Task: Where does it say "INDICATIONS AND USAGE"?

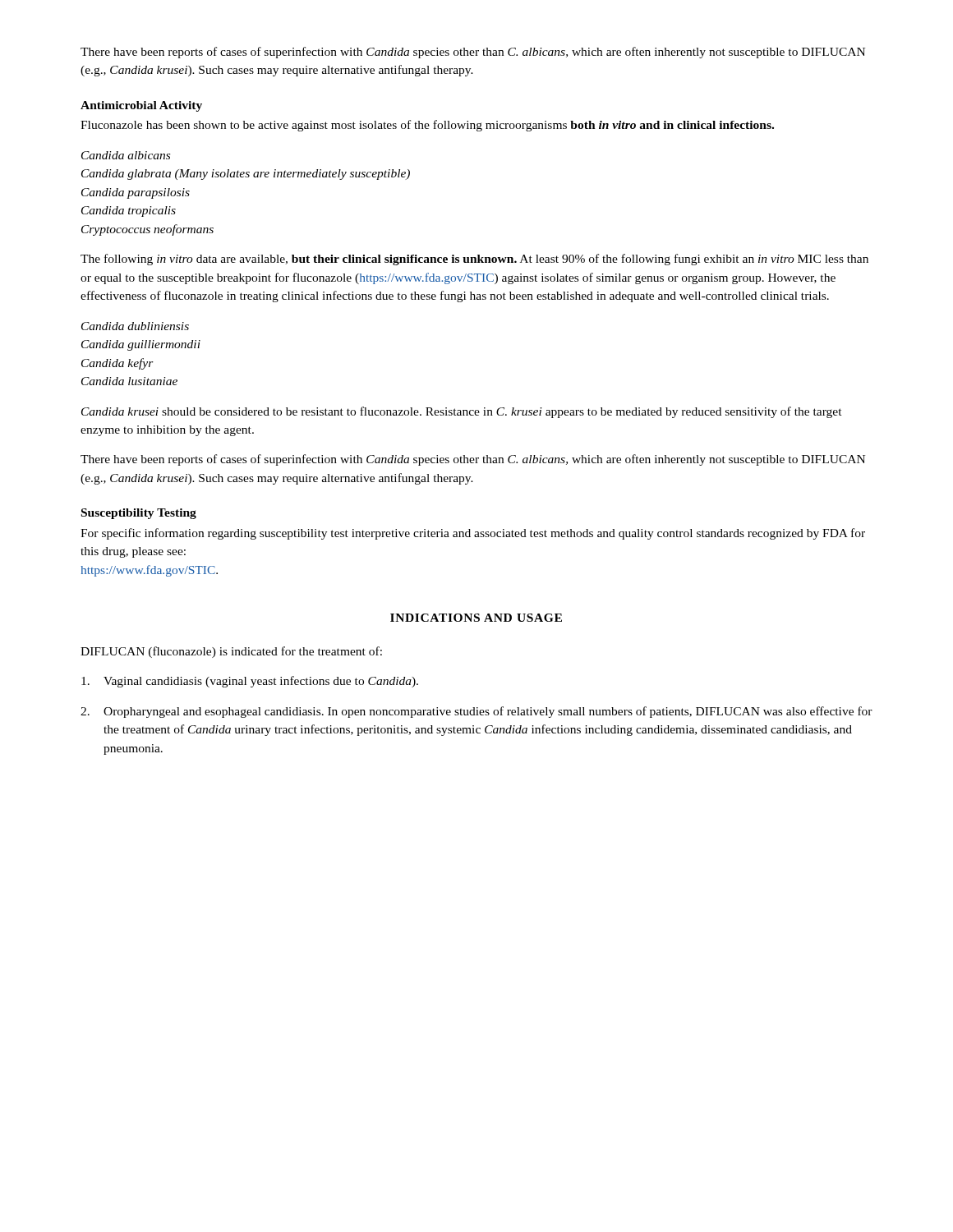Action: click(x=476, y=617)
